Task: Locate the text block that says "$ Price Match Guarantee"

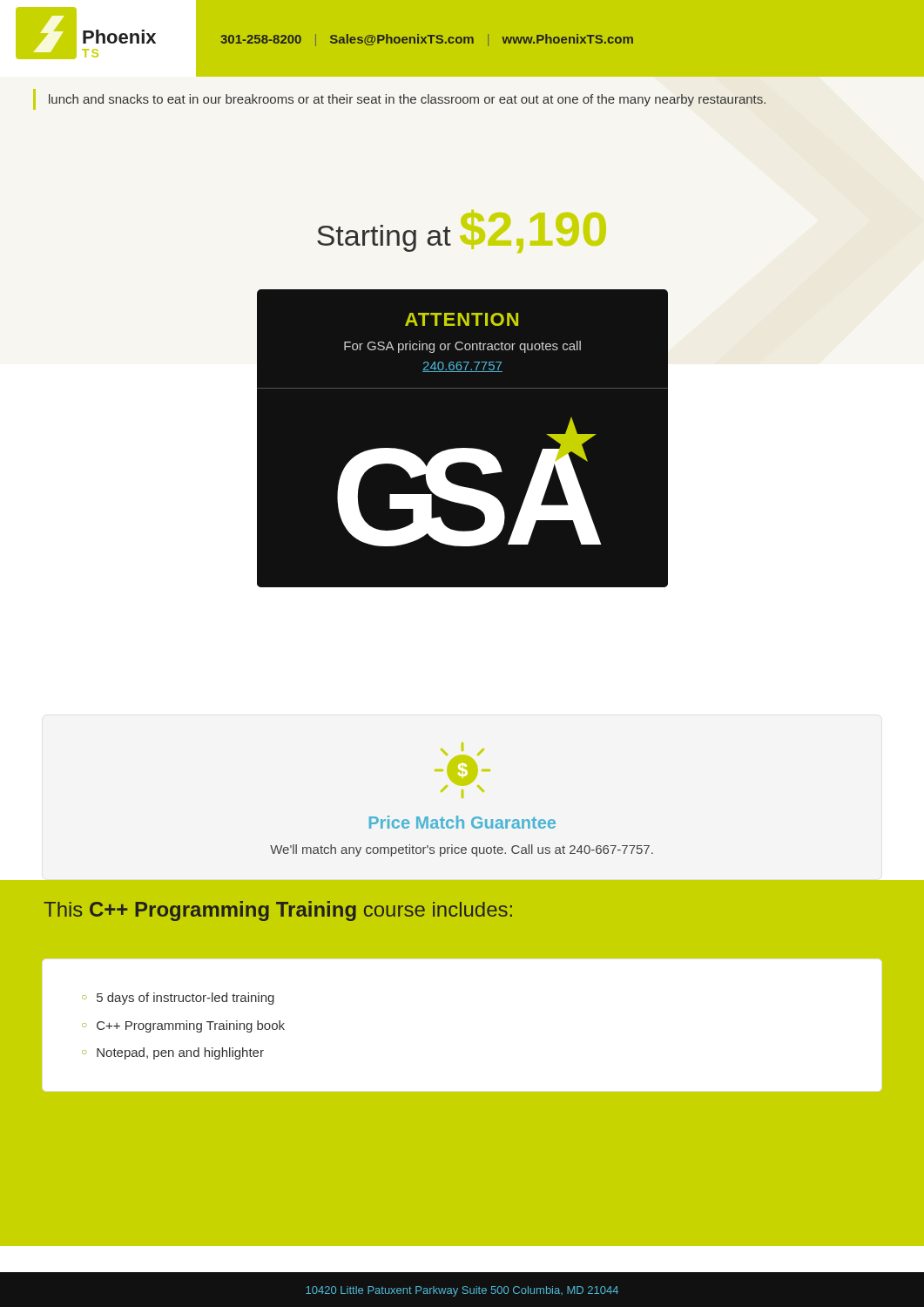Action: (x=462, y=798)
